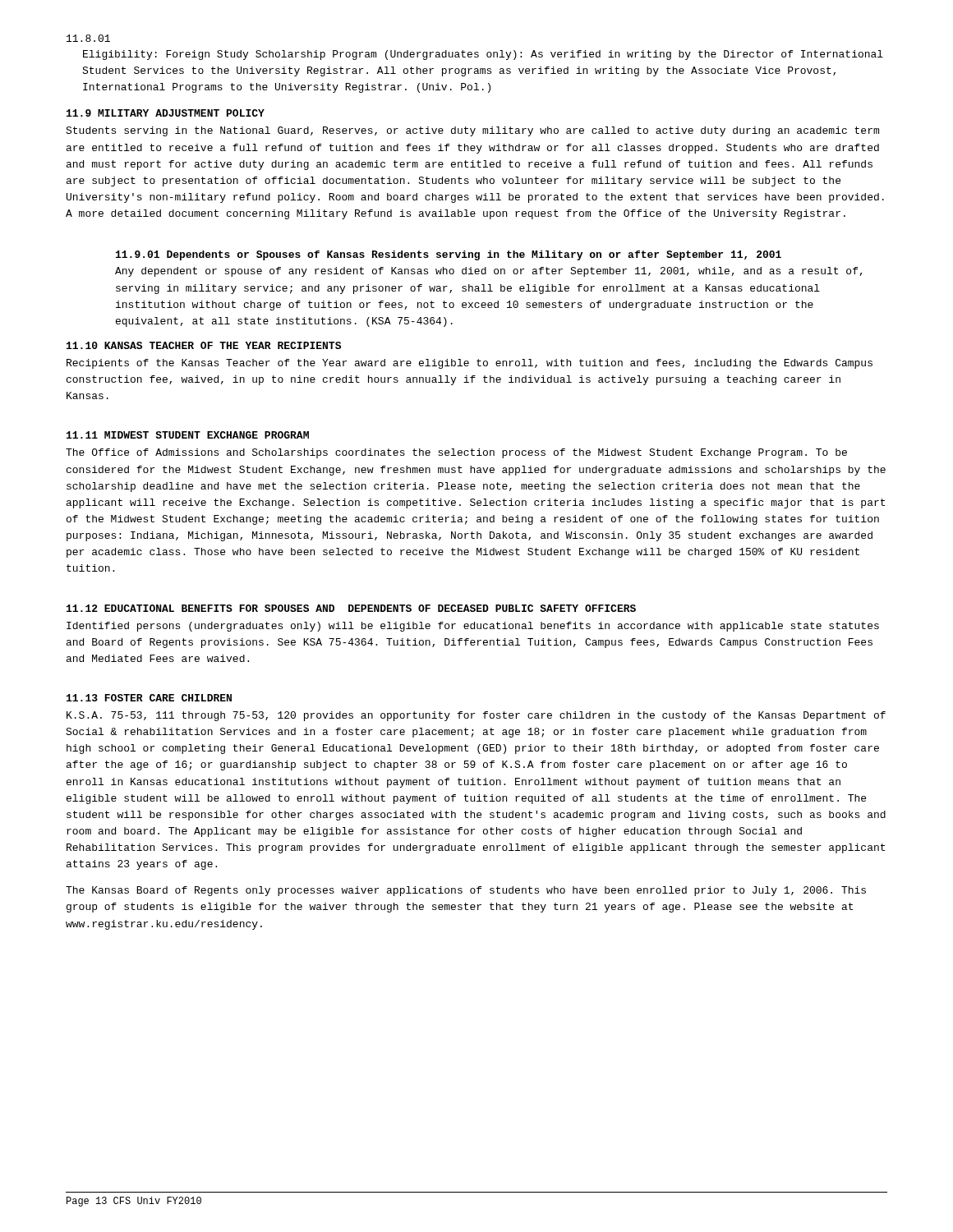Point to the region starting "Eligibility: Foreign Study Scholarship"
This screenshot has width=953, height=1232.
pos(483,71)
